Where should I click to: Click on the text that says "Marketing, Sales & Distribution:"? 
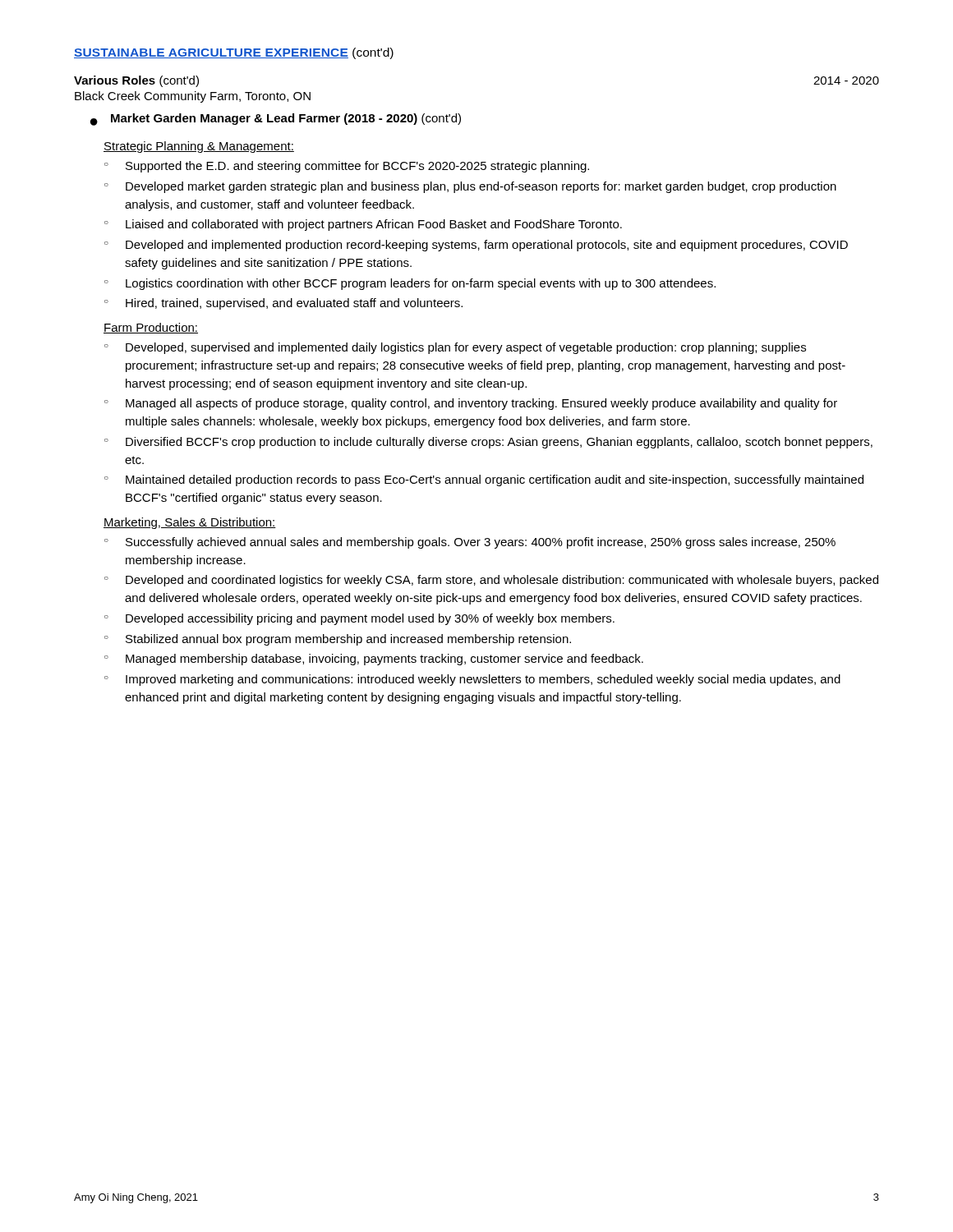point(189,522)
